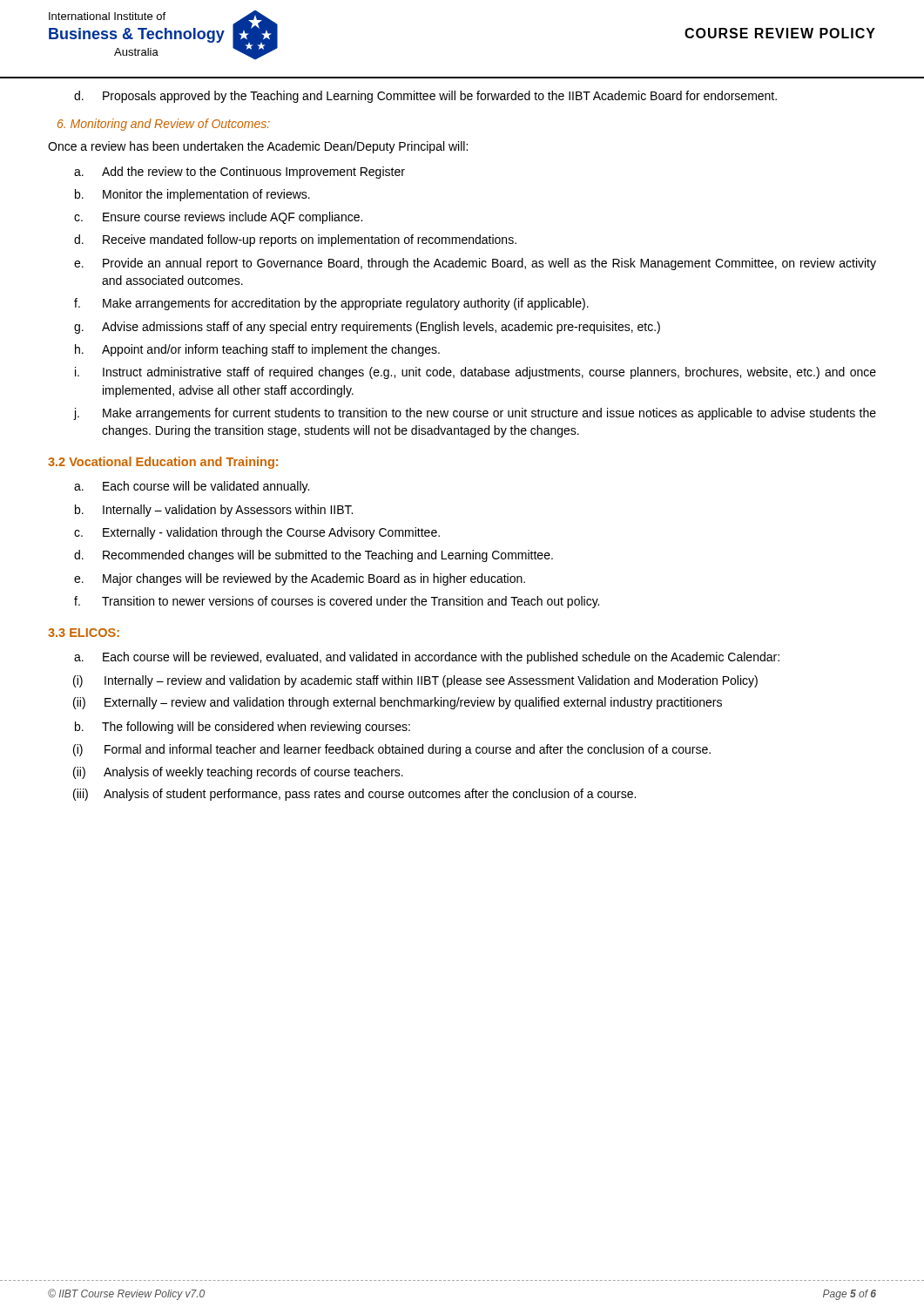924x1307 pixels.
Task: Click on the list item that says "f. Transition to"
Action: click(x=475, y=601)
